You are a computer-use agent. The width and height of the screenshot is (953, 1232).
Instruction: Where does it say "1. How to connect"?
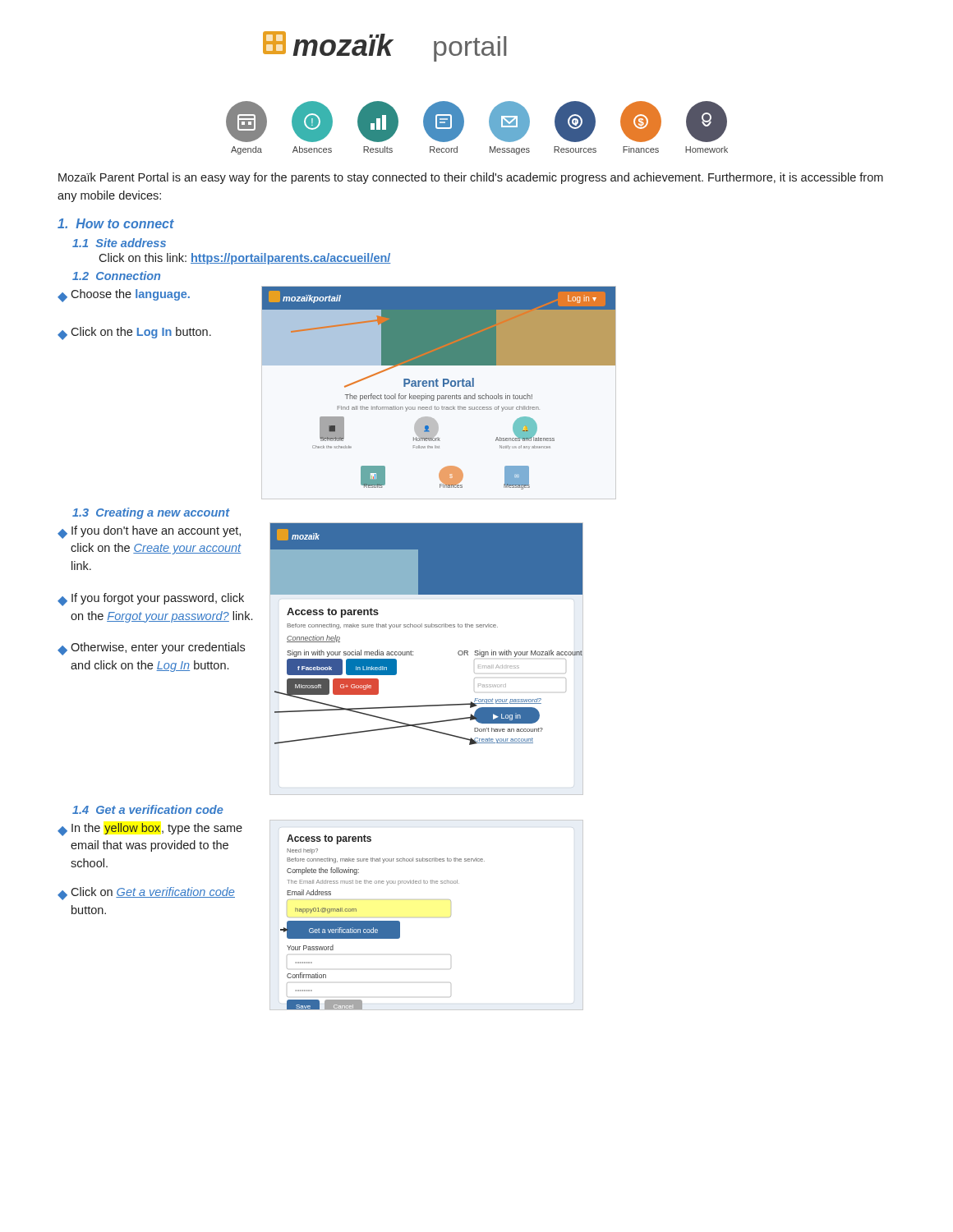pyautogui.click(x=116, y=223)
